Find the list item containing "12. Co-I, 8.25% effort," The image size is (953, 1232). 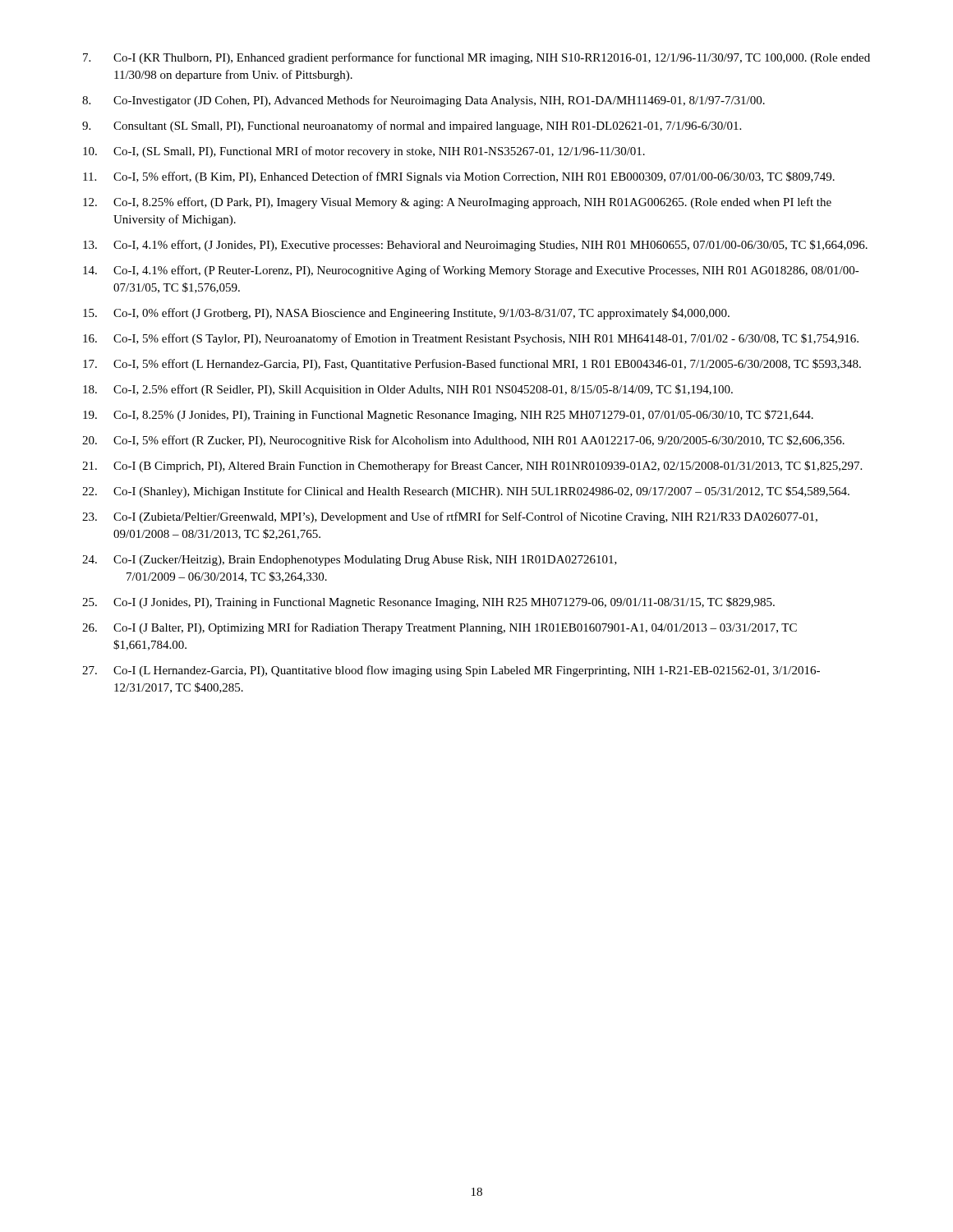pyautogui.click(x=476, y=211)
